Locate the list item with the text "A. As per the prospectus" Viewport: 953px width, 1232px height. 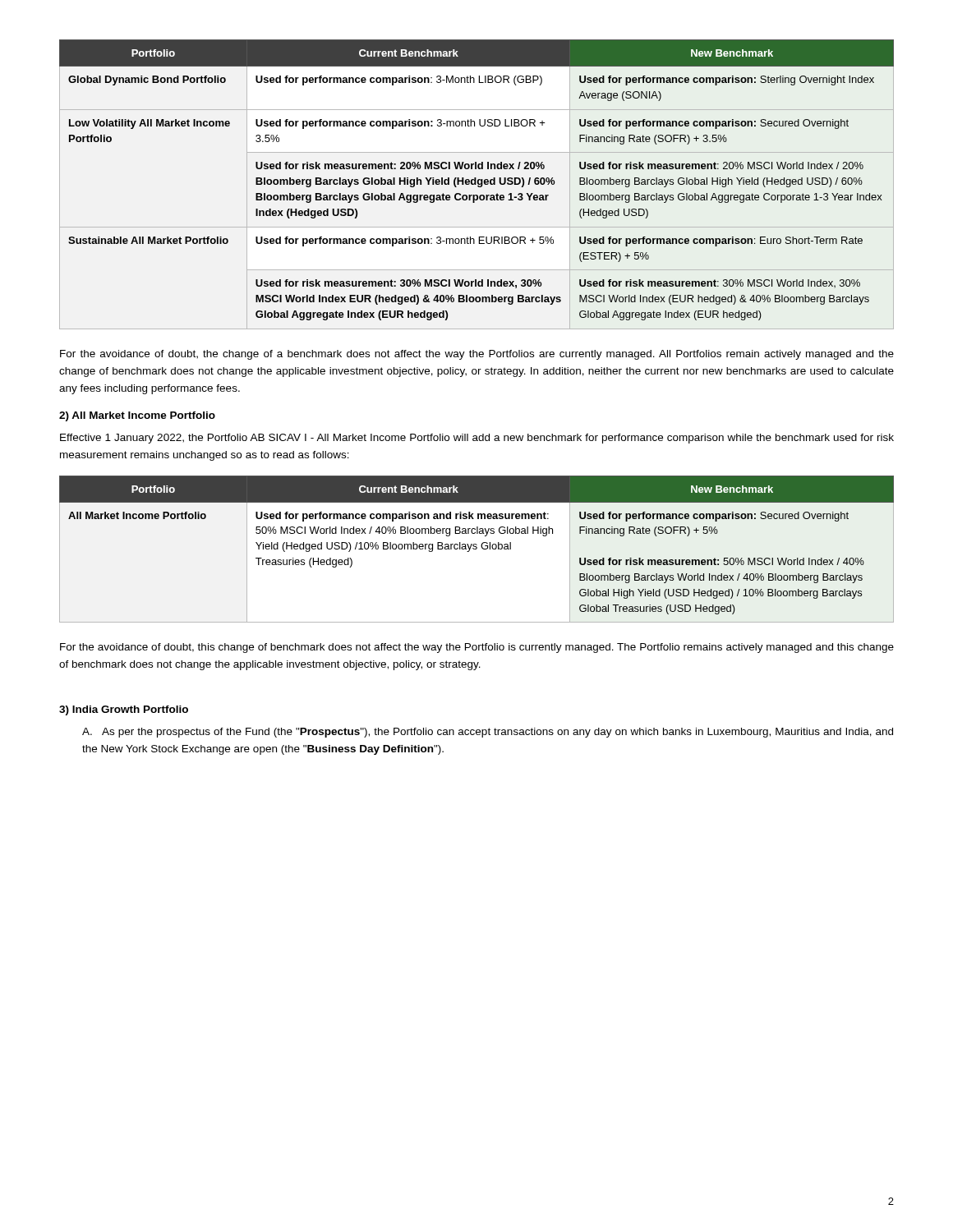pyautogui.click(x=488, y=740)
